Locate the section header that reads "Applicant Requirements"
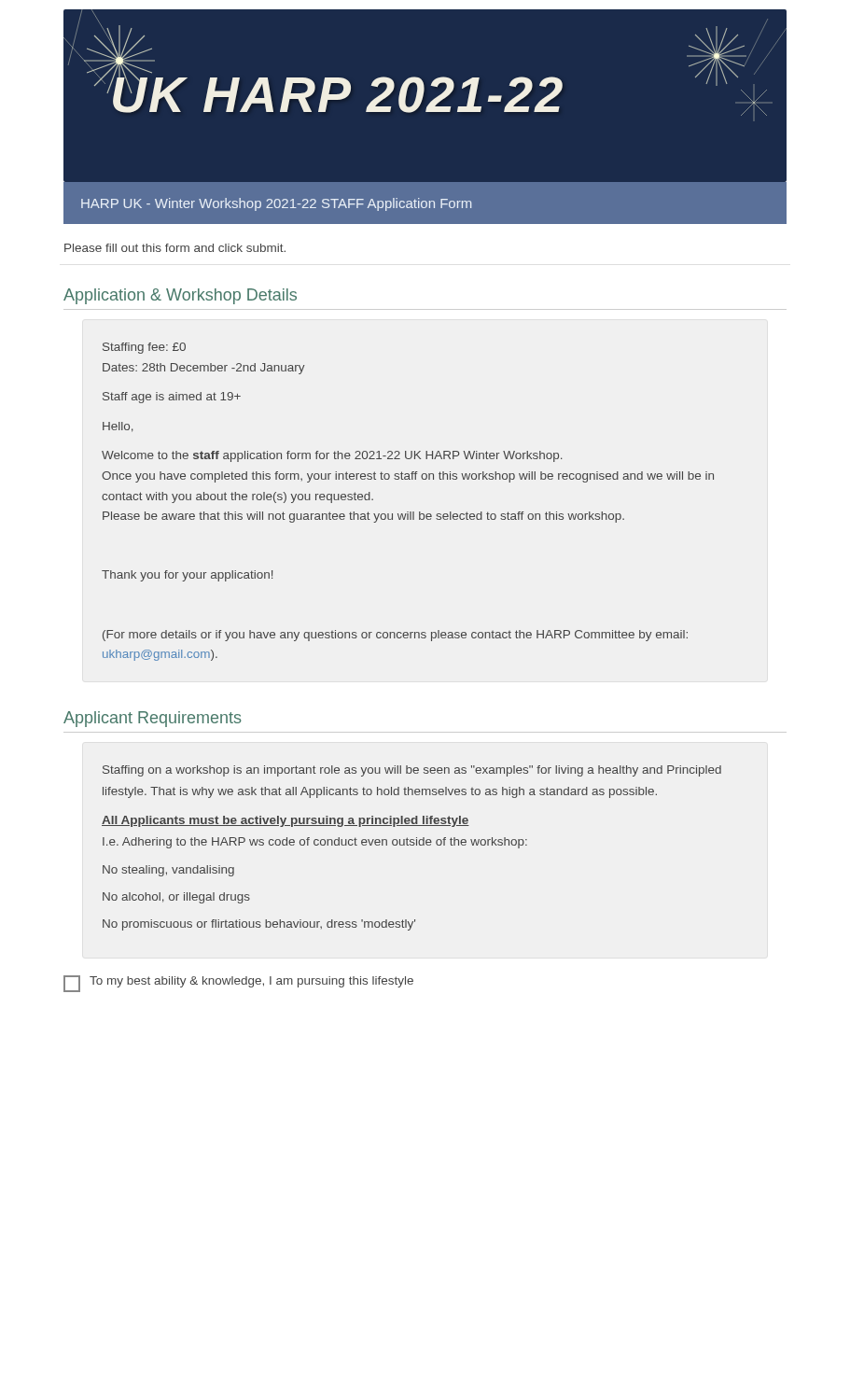This screenshot has height=1400, width=850. click(425, 720)
